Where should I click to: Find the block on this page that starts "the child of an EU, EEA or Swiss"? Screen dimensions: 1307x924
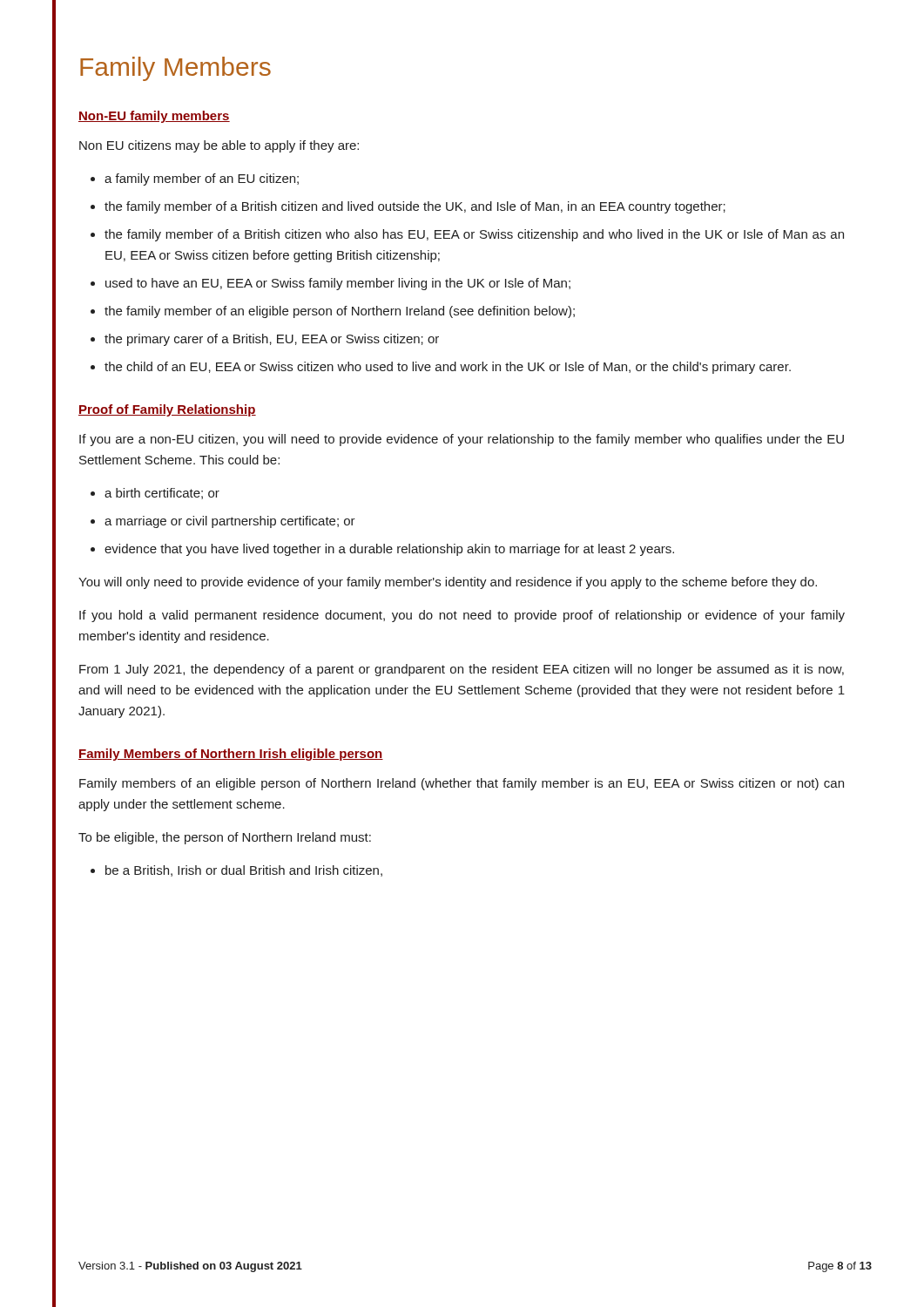click(x=475, y=367)
